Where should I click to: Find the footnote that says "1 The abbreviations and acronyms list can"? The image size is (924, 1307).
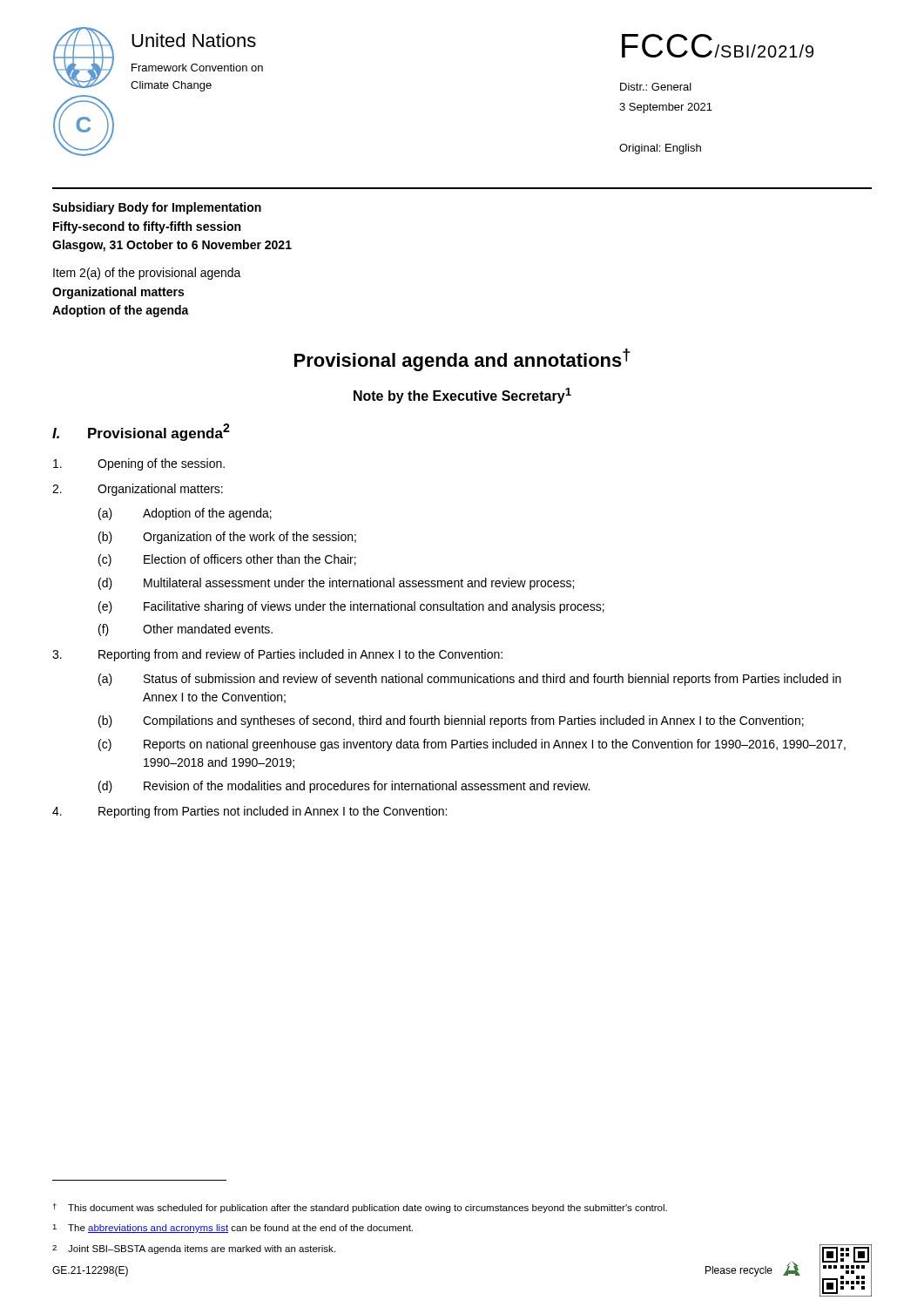(233, 1229)
